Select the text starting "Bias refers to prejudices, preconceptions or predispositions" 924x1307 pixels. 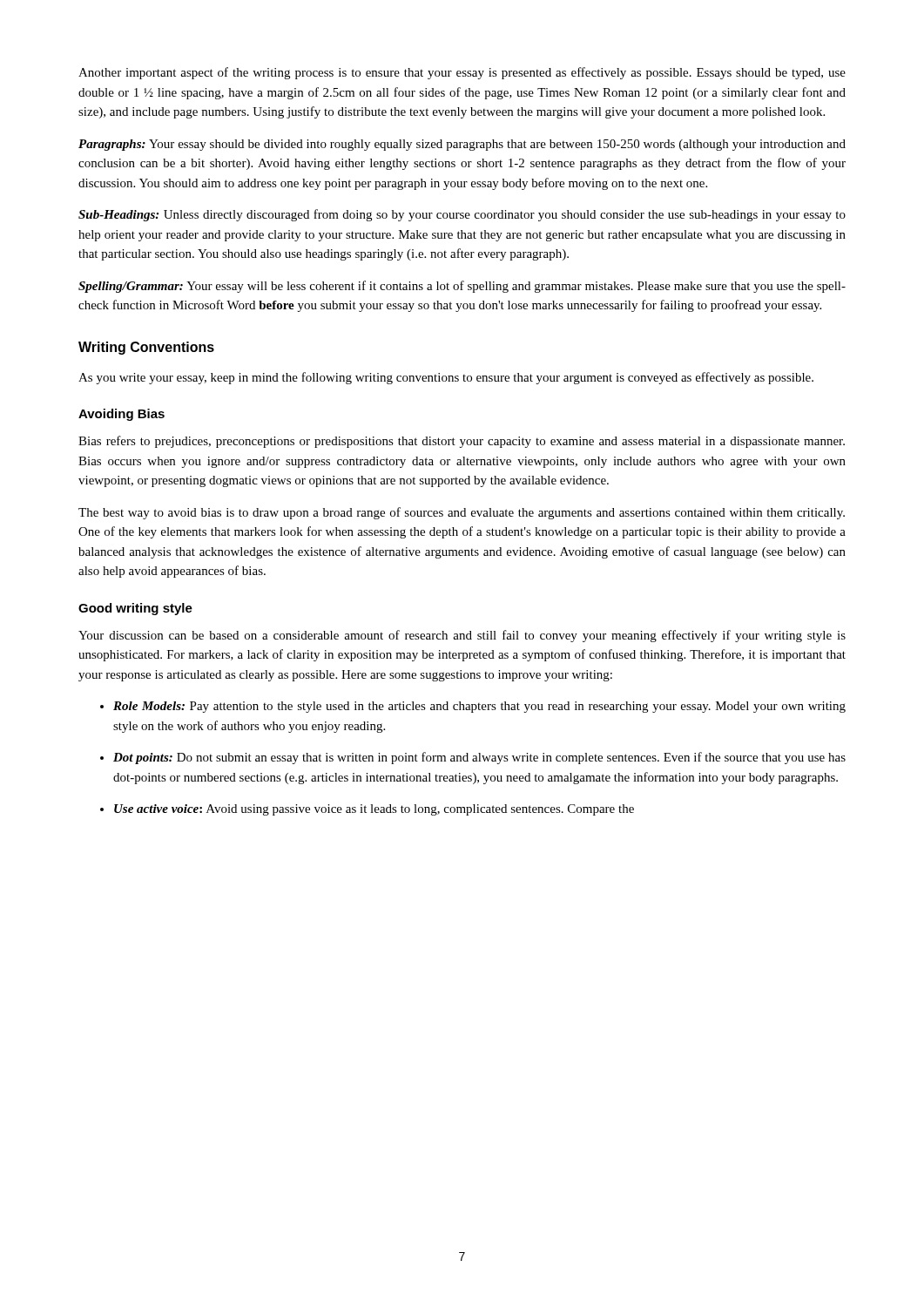pos(462,461)
